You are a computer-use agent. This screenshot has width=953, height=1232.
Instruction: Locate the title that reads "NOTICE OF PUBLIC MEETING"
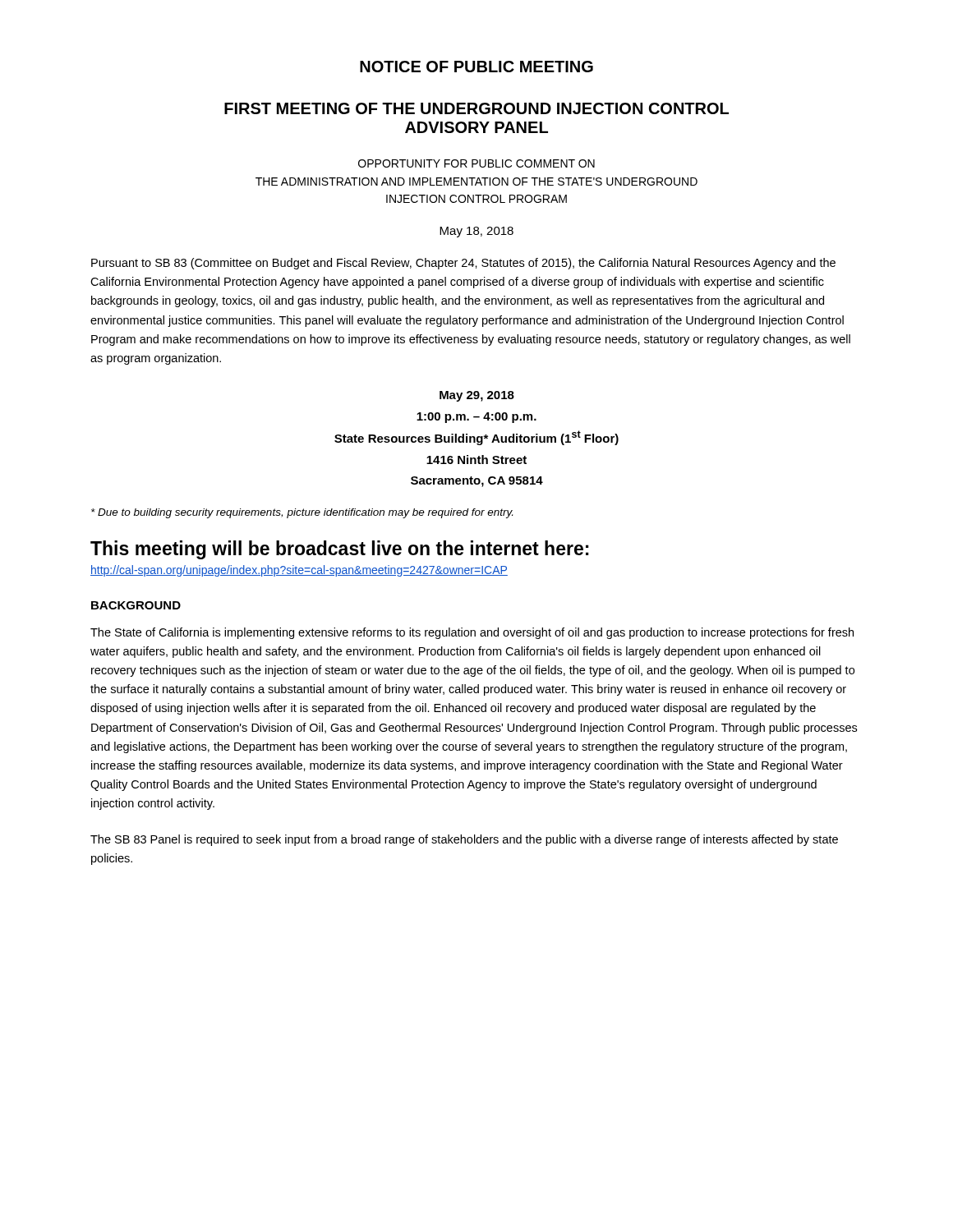(x=476, y=67)
